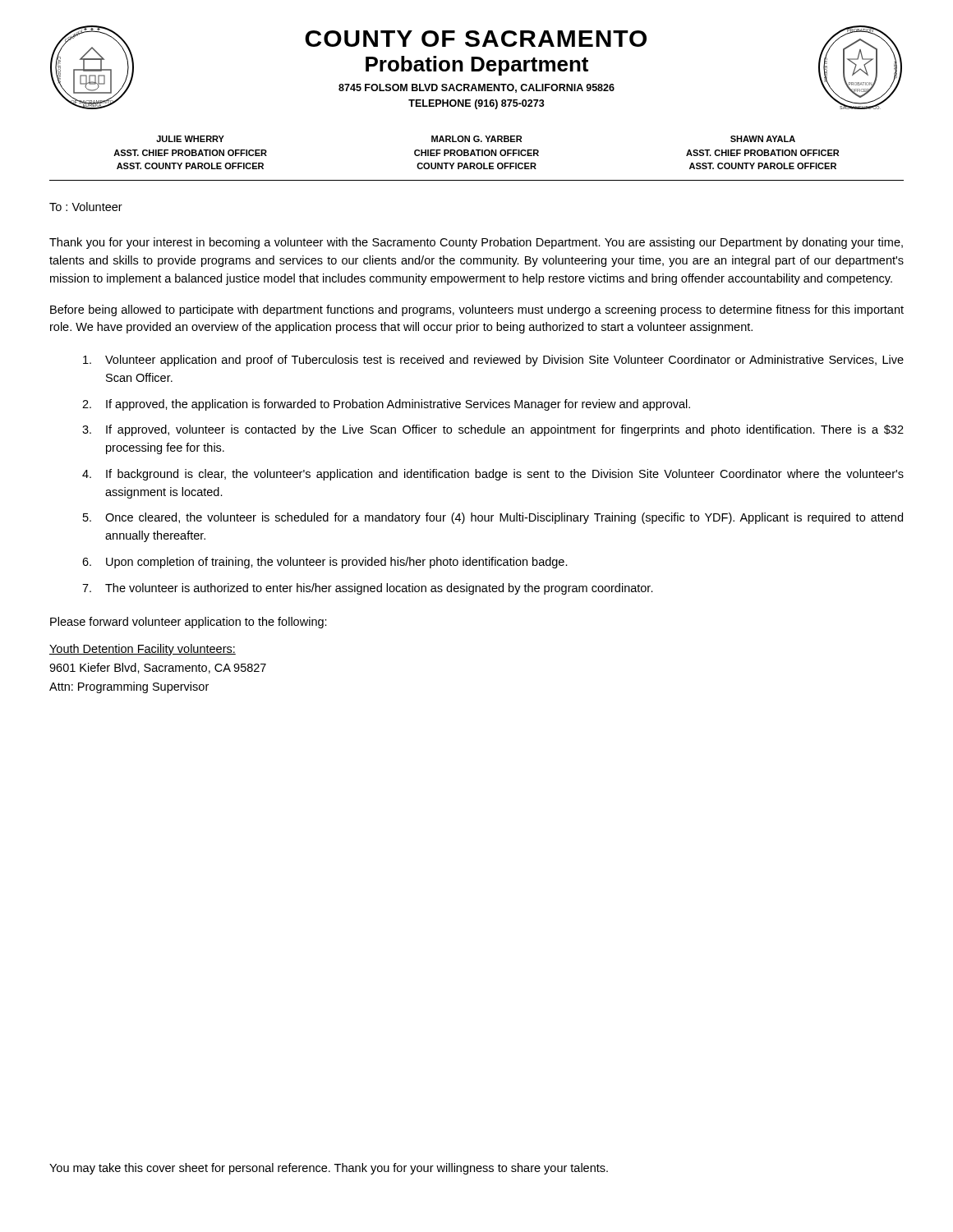This screenshot has height=1232, width=953.
Task: Click on the text block that says "Thank you for your interest in becoming a"
Action: pos(476,260)
